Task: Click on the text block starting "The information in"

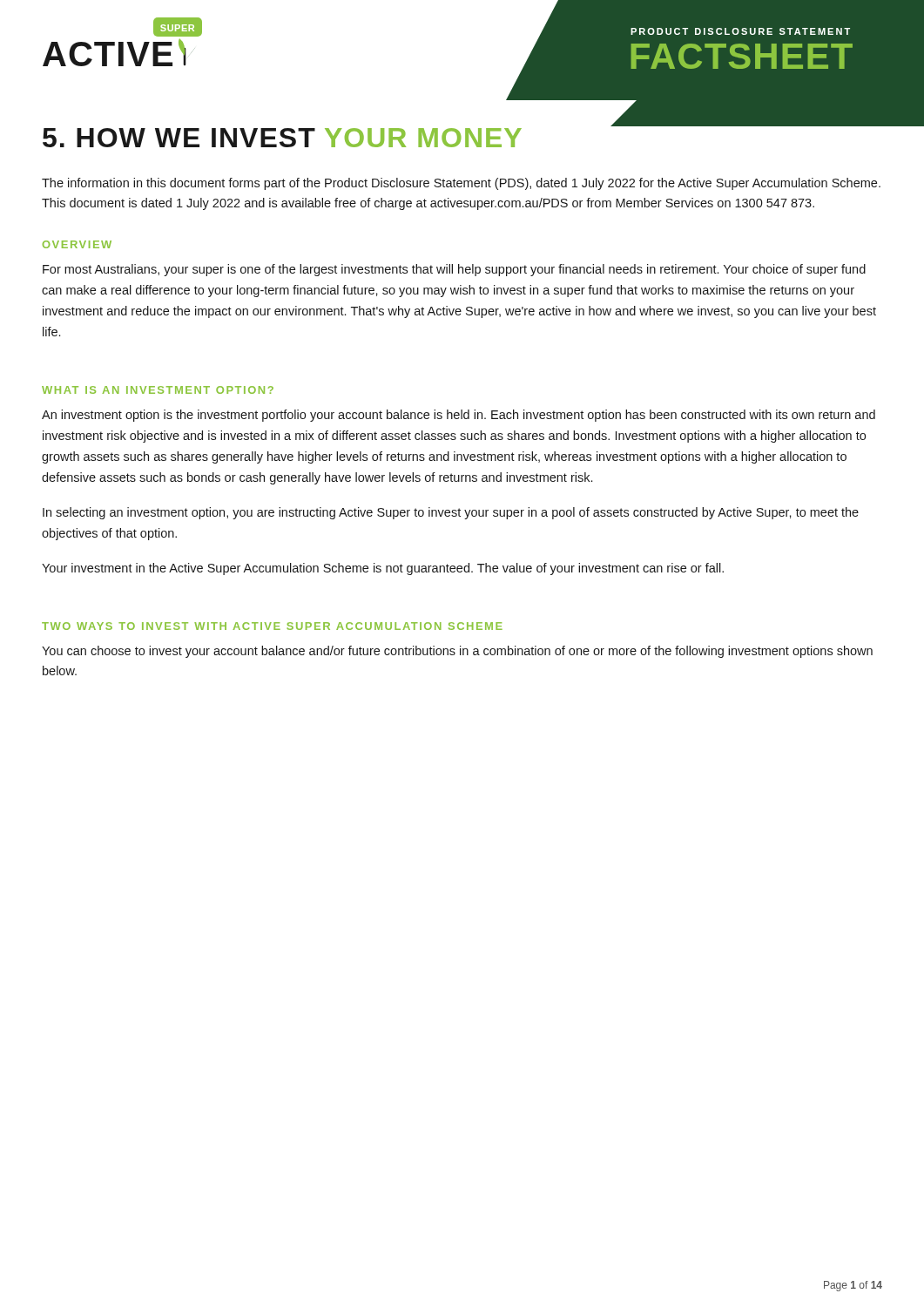Action: (461, 193)
